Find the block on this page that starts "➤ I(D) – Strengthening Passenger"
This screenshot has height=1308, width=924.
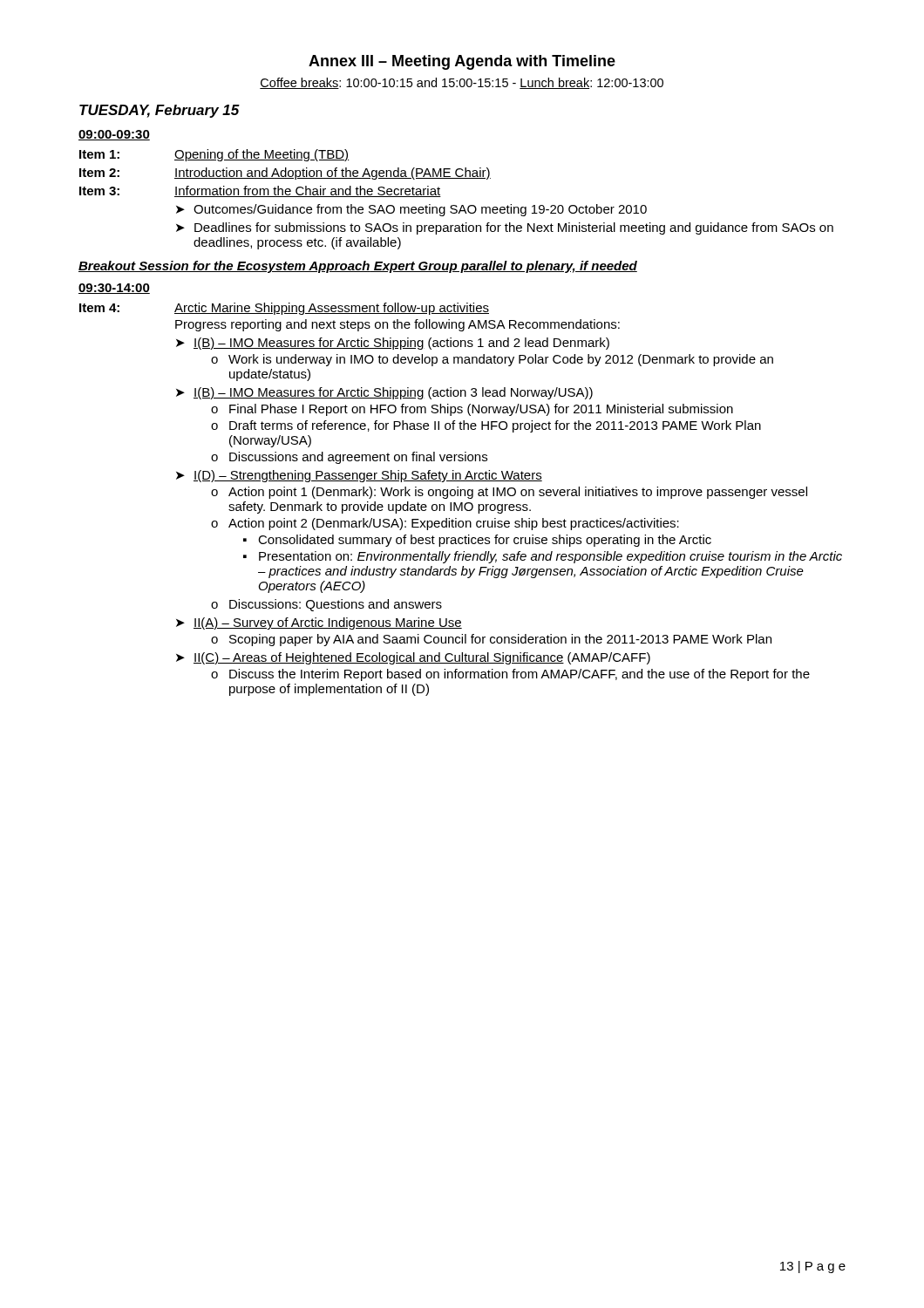point(510,540)
